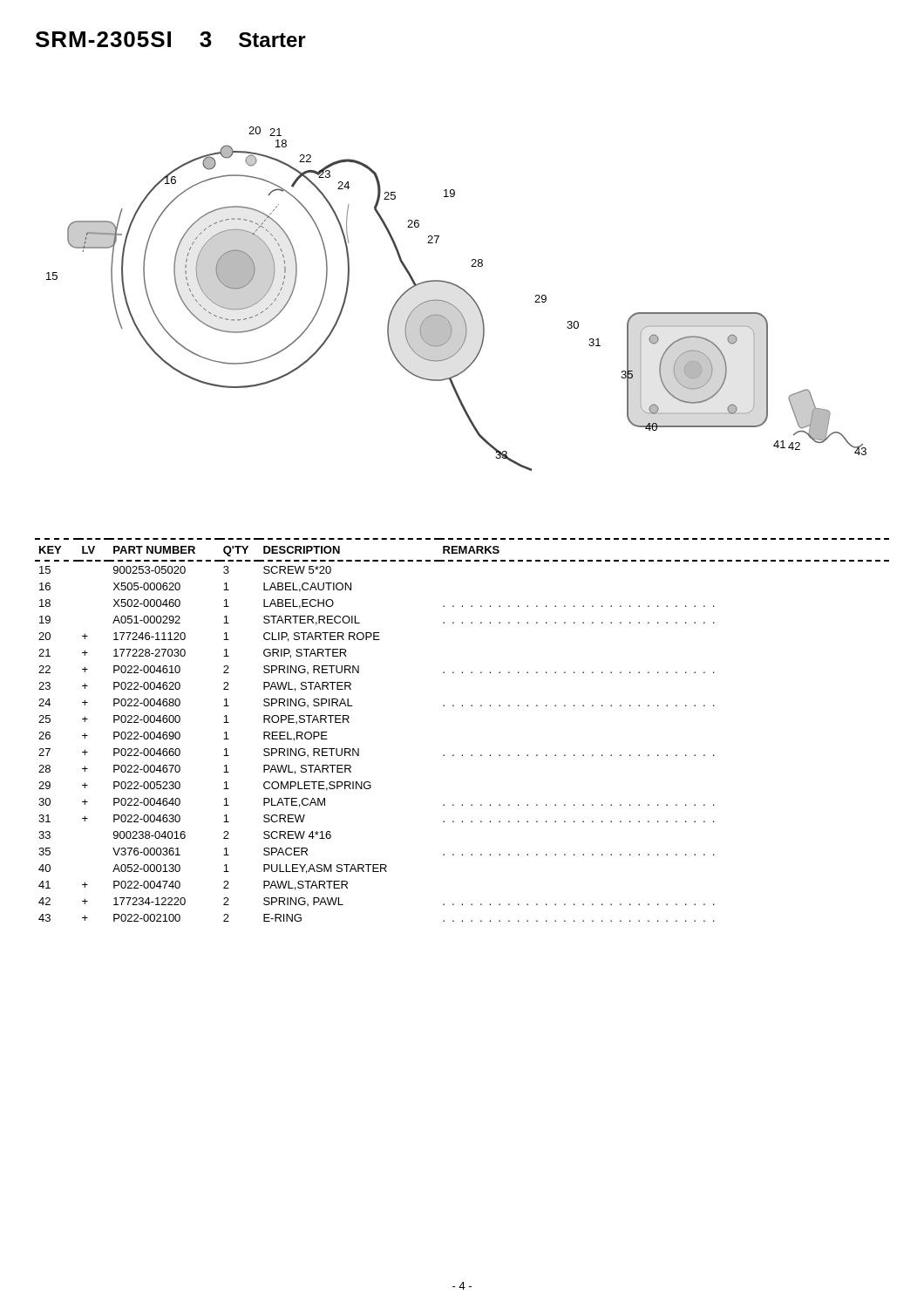Find the engineering diagram
The width and height of the screenshot is (924, 1308).
[x=462, y=291]
